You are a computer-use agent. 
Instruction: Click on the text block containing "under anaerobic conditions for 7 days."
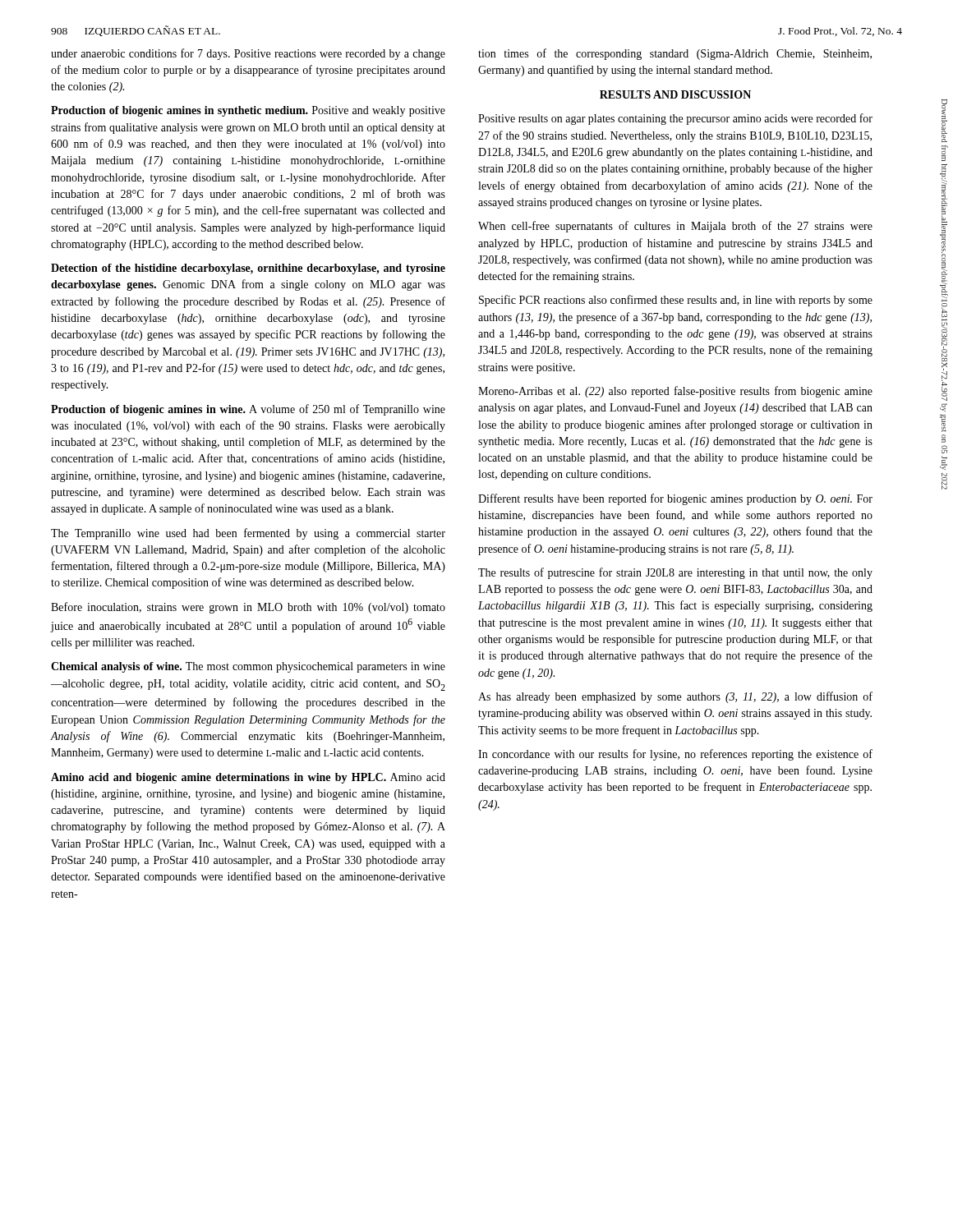[248, 71]
